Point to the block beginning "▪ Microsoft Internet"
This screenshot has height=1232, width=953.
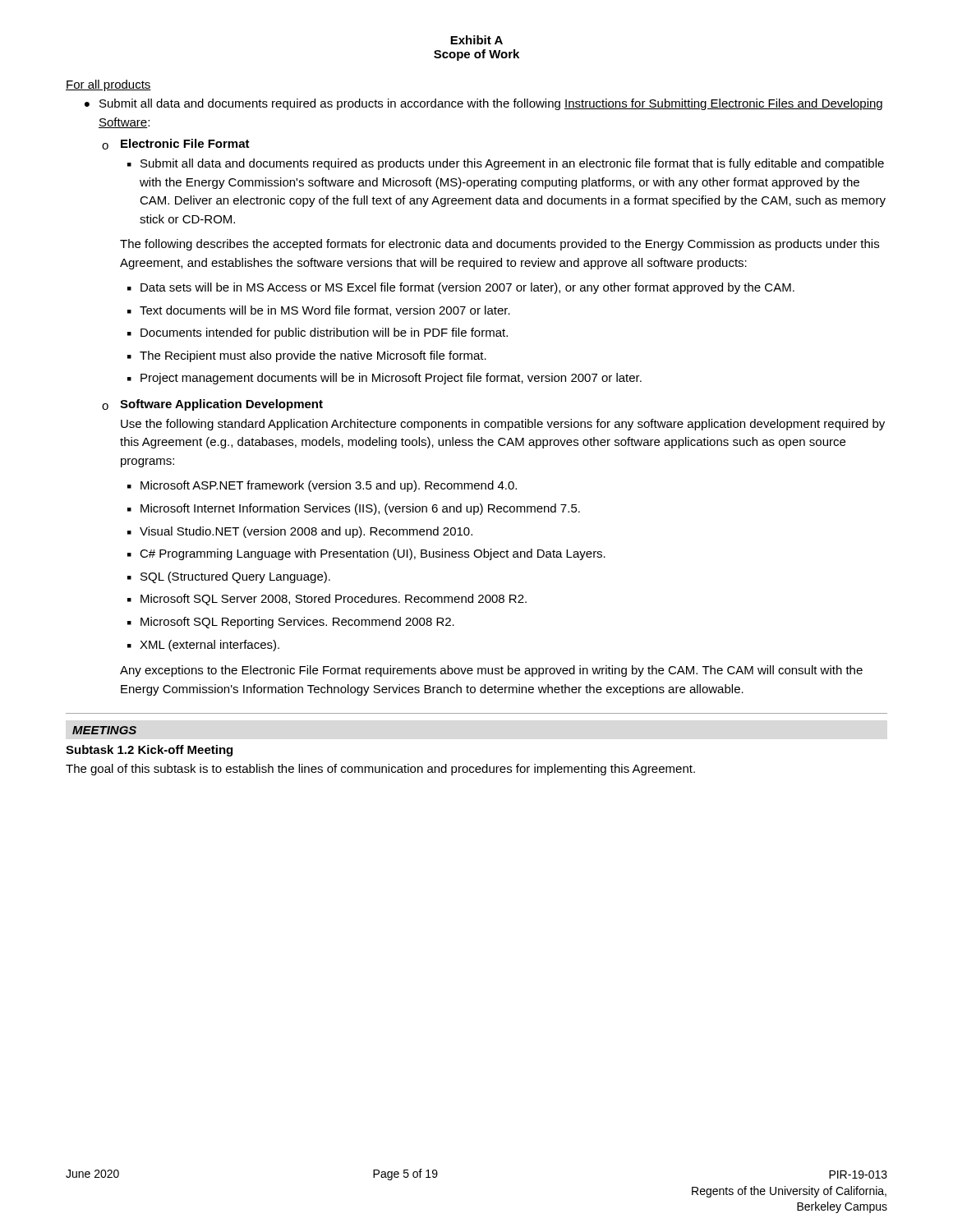(x=354, y=509)
